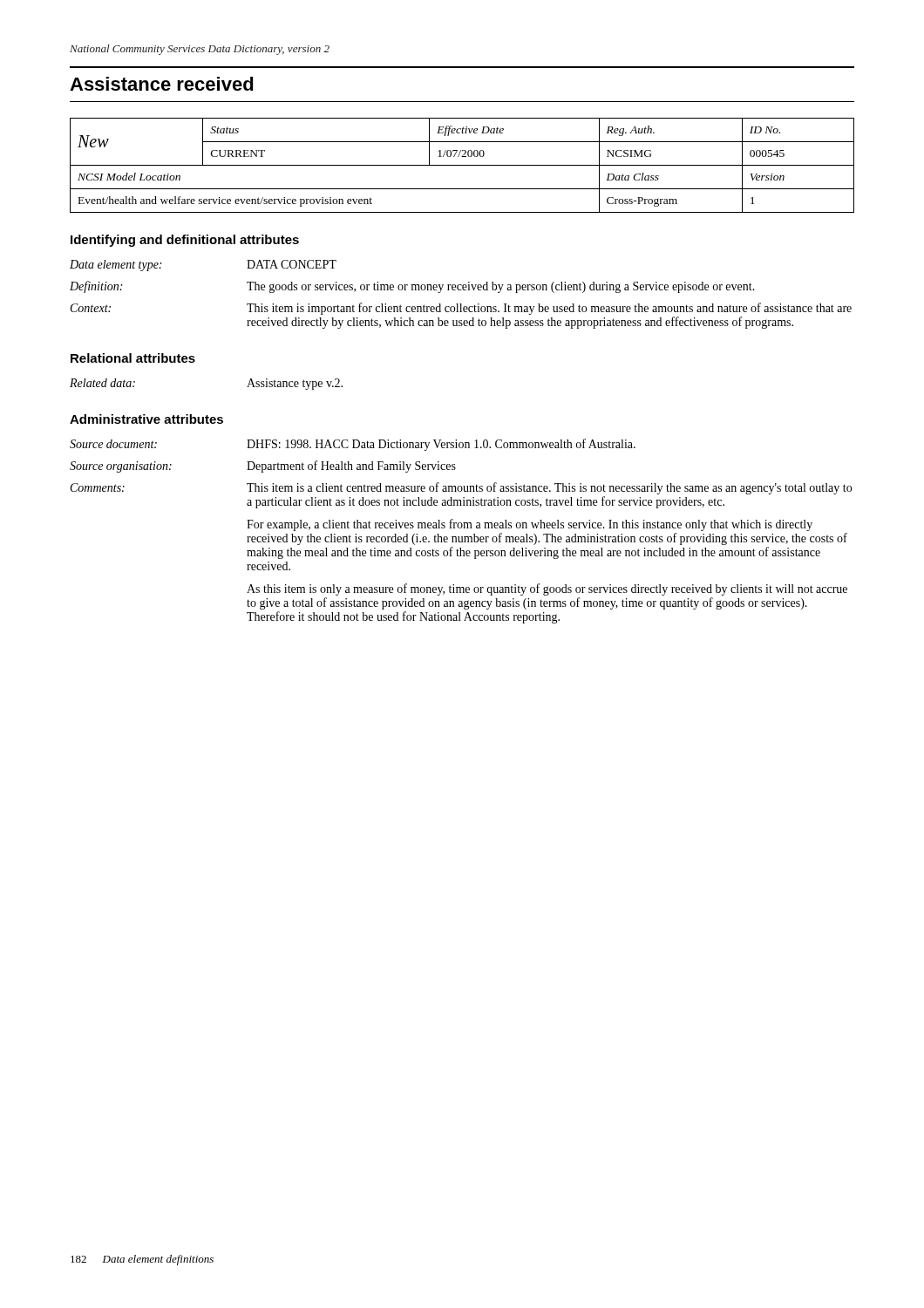Locate the section header containing "Administrative attributes"
This screenshot has width=924, height=1308.
(x=146, y=419)
